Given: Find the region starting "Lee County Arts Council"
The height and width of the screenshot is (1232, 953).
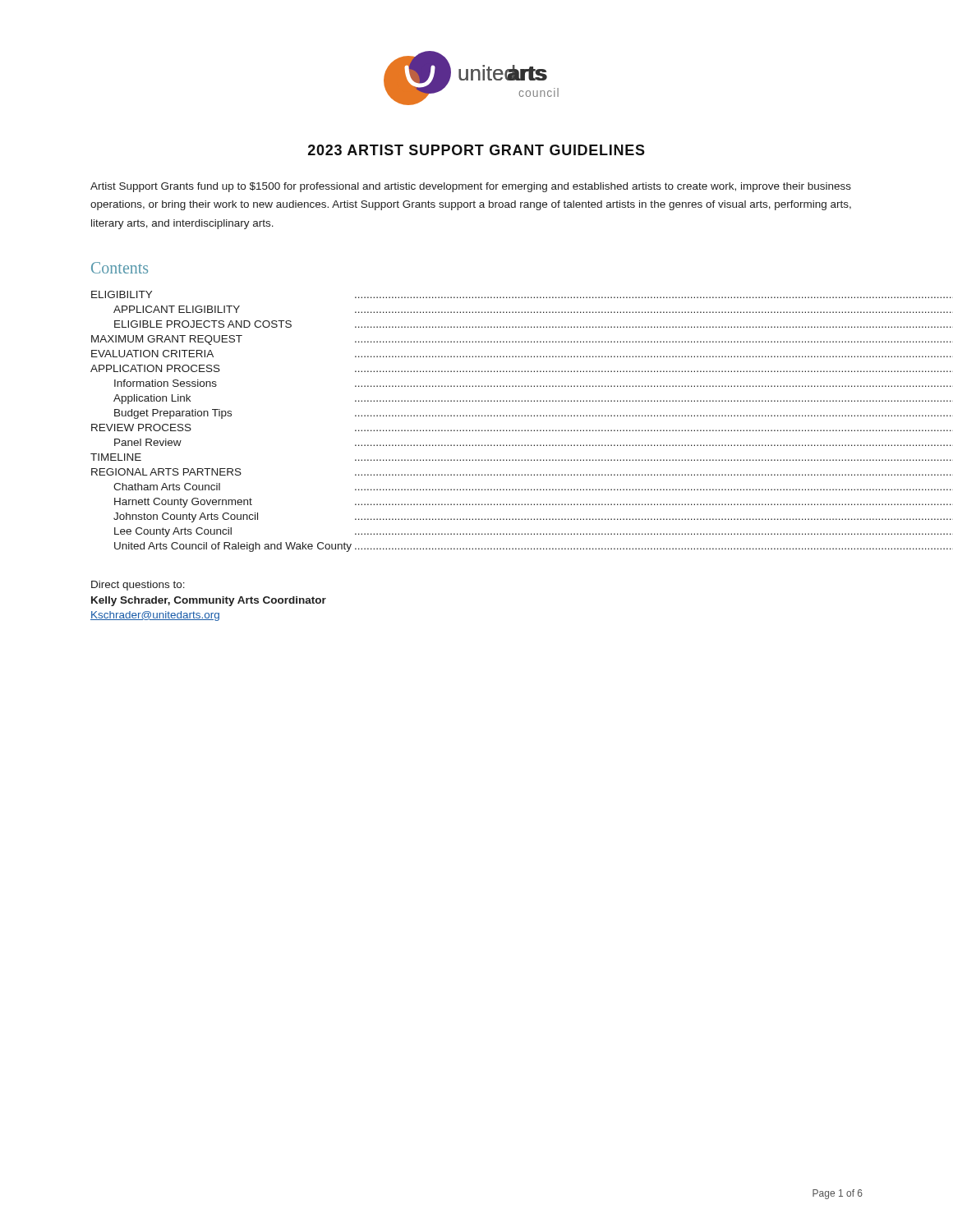Looking at the screenshot, I should [x=173, y=531].
